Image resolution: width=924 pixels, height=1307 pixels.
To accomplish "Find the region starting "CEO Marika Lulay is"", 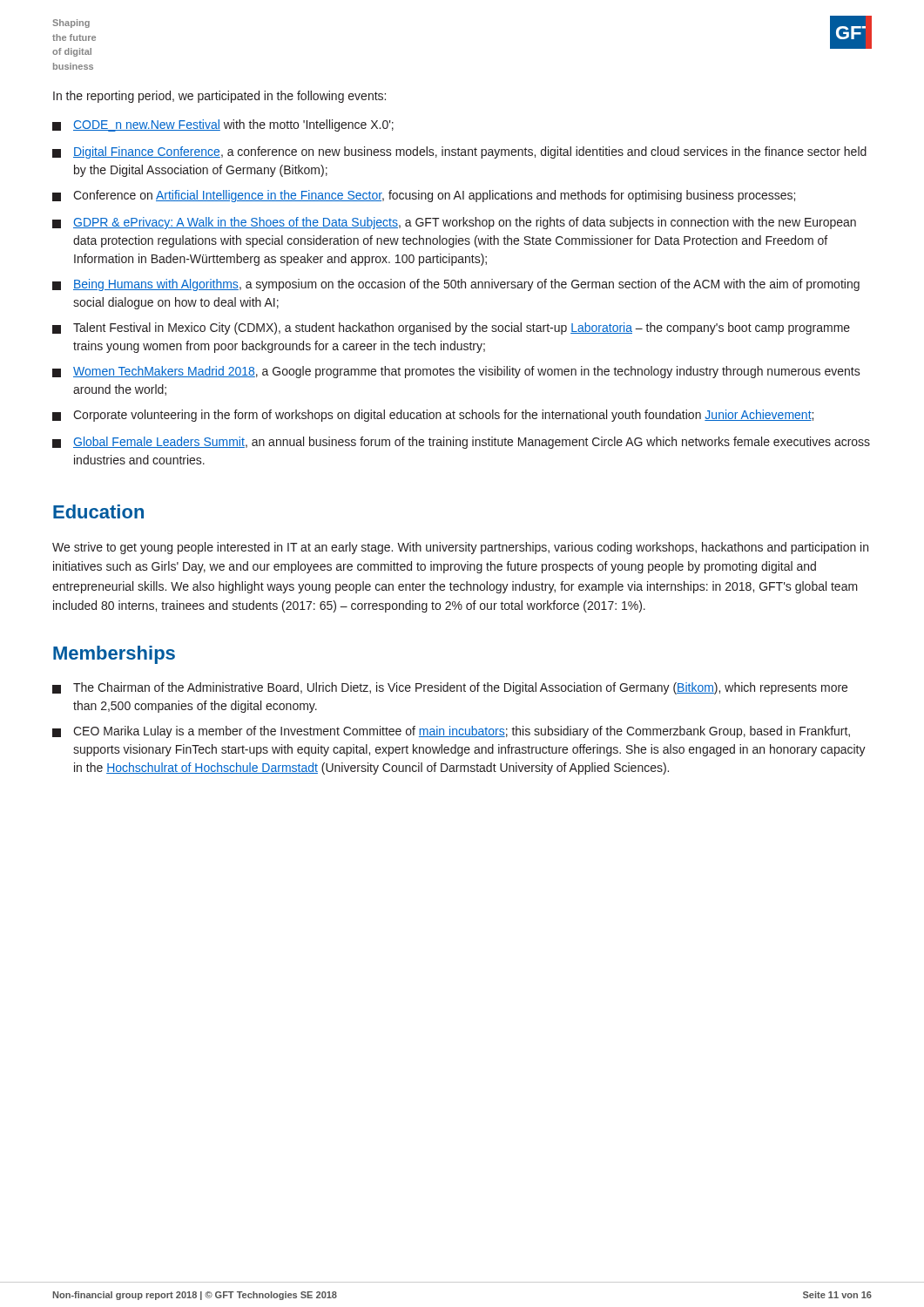I will (x=462, y=749).
